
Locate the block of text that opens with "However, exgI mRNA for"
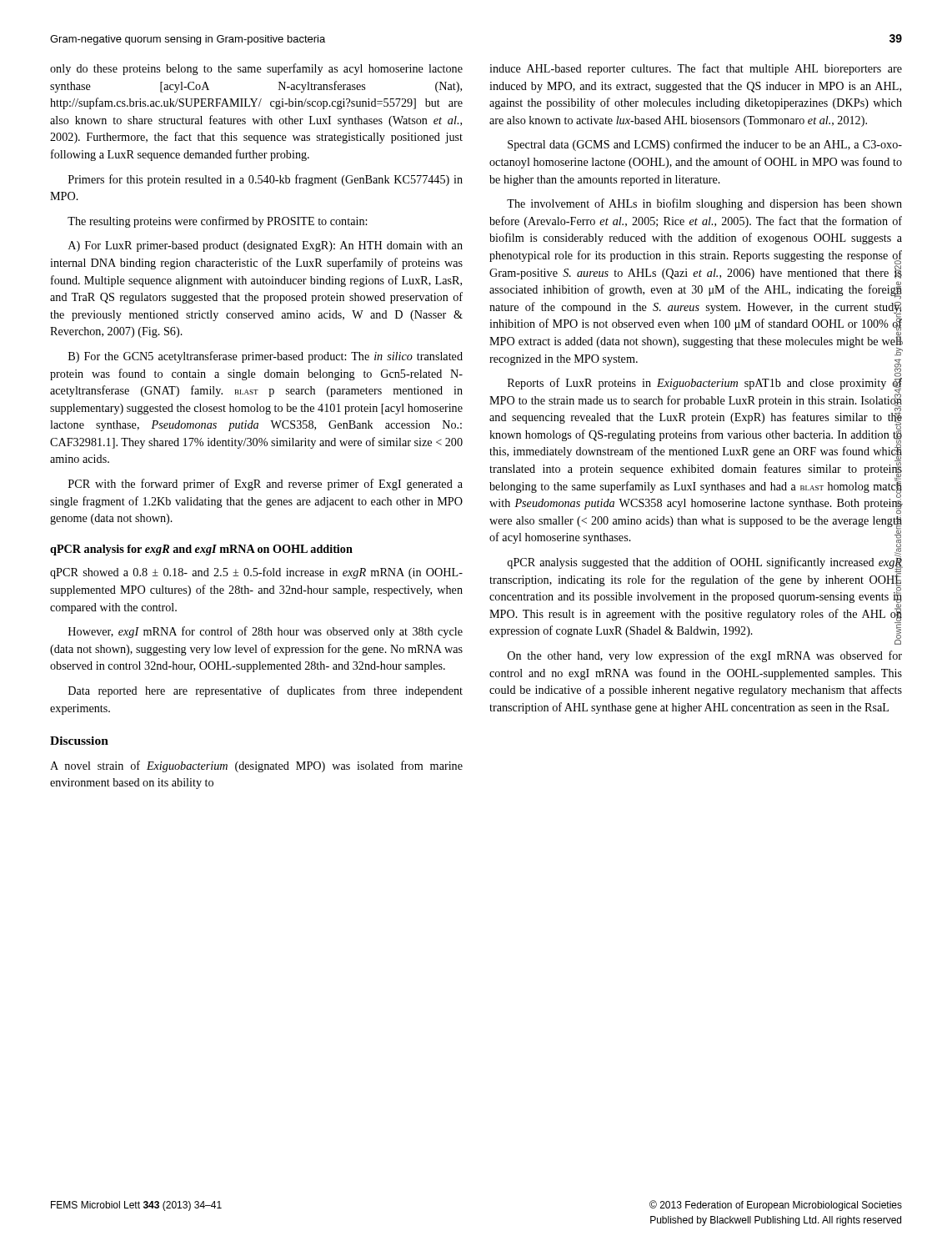(256, 649)
